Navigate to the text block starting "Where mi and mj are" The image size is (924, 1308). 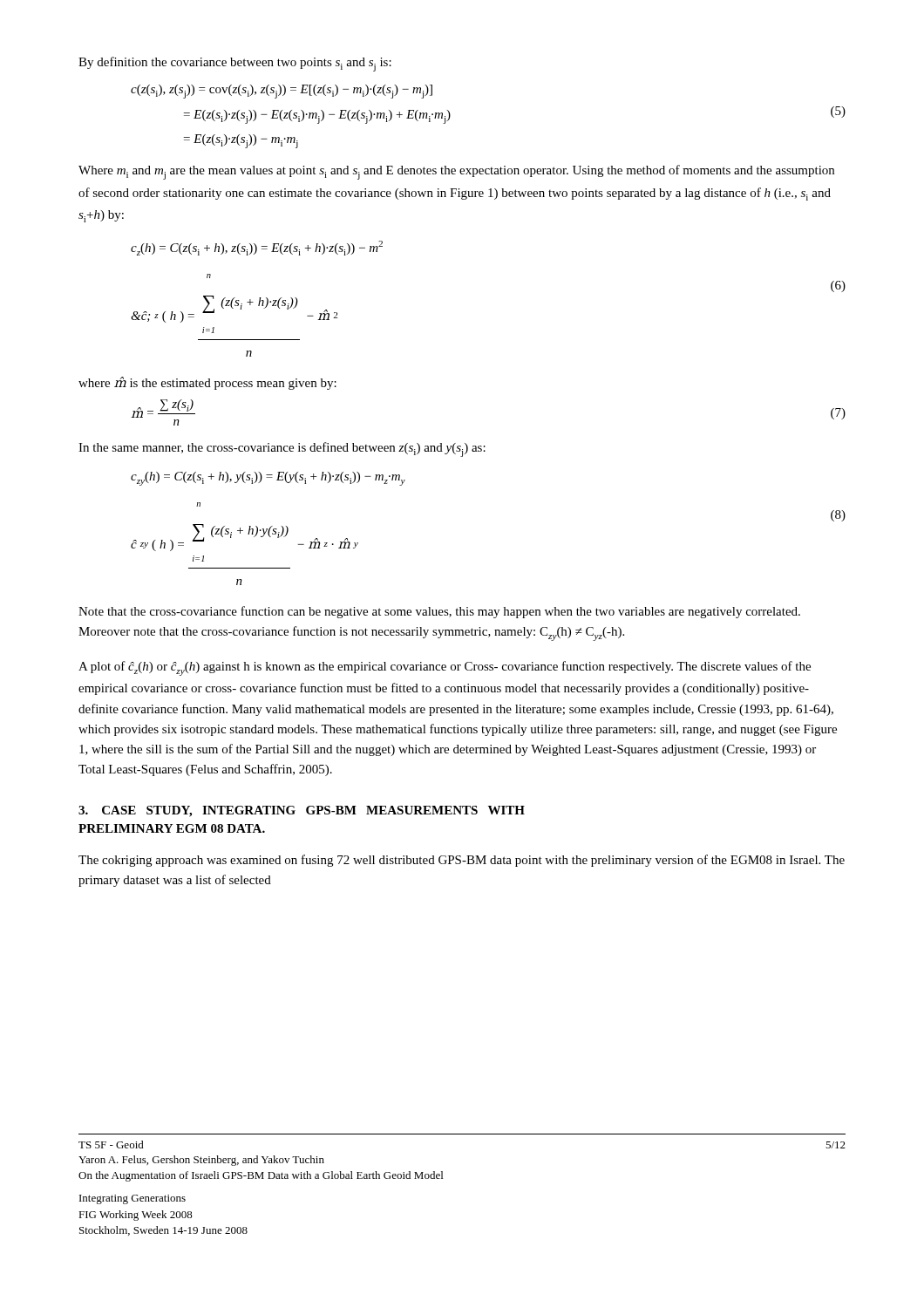[x=457, y=194]
